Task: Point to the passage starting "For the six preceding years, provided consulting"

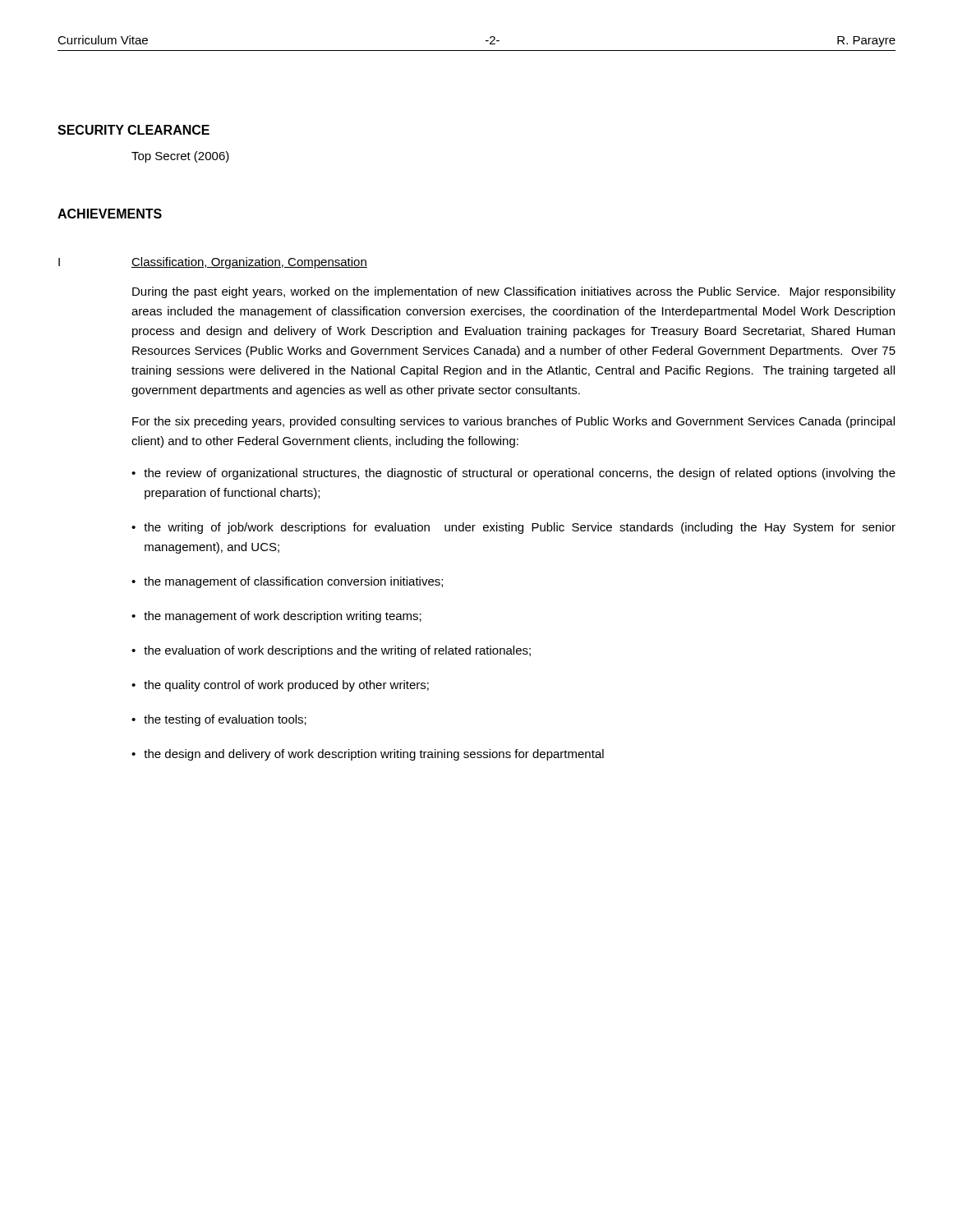Action: point(513,431)
